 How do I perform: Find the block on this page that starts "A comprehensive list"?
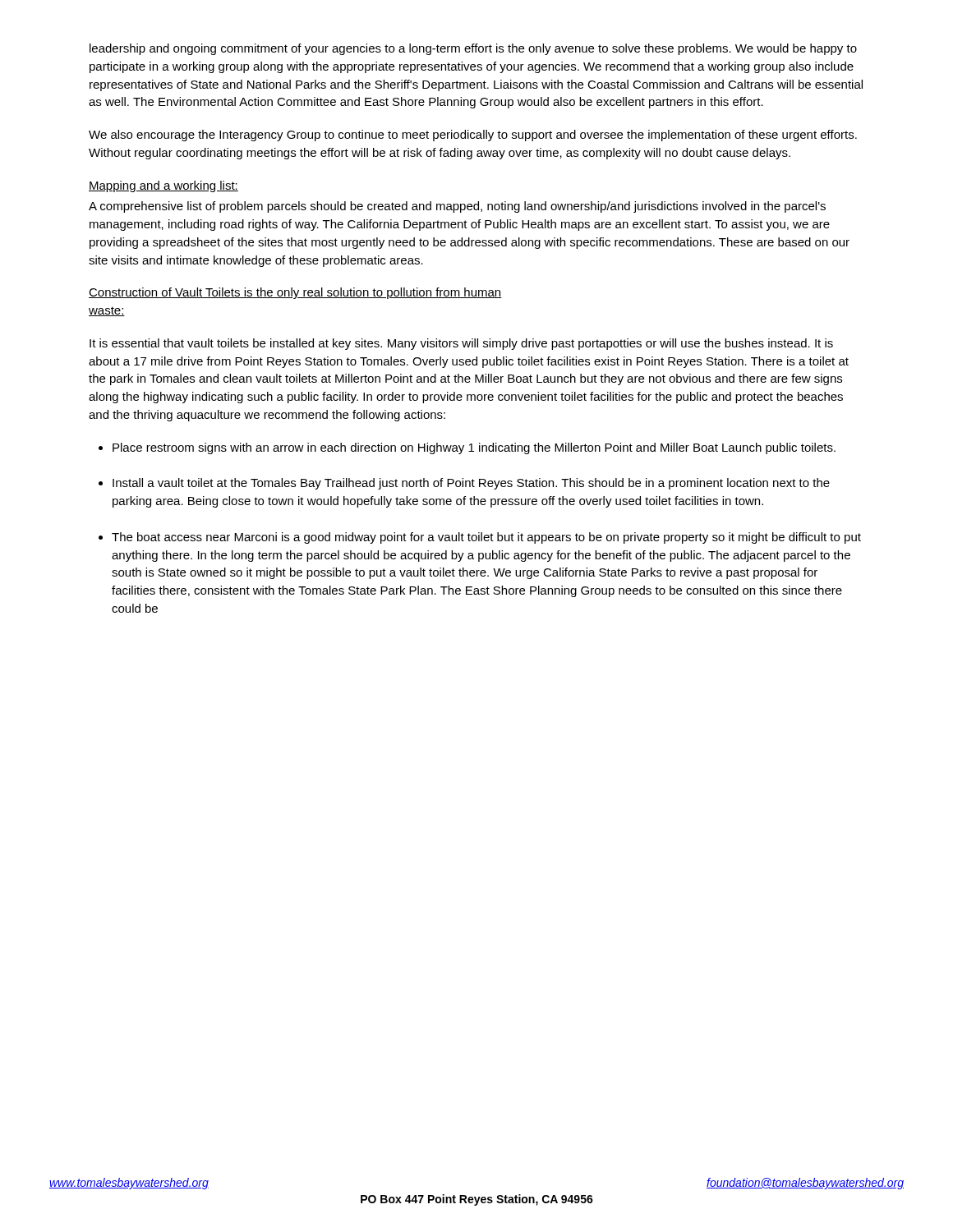(469, 233)
